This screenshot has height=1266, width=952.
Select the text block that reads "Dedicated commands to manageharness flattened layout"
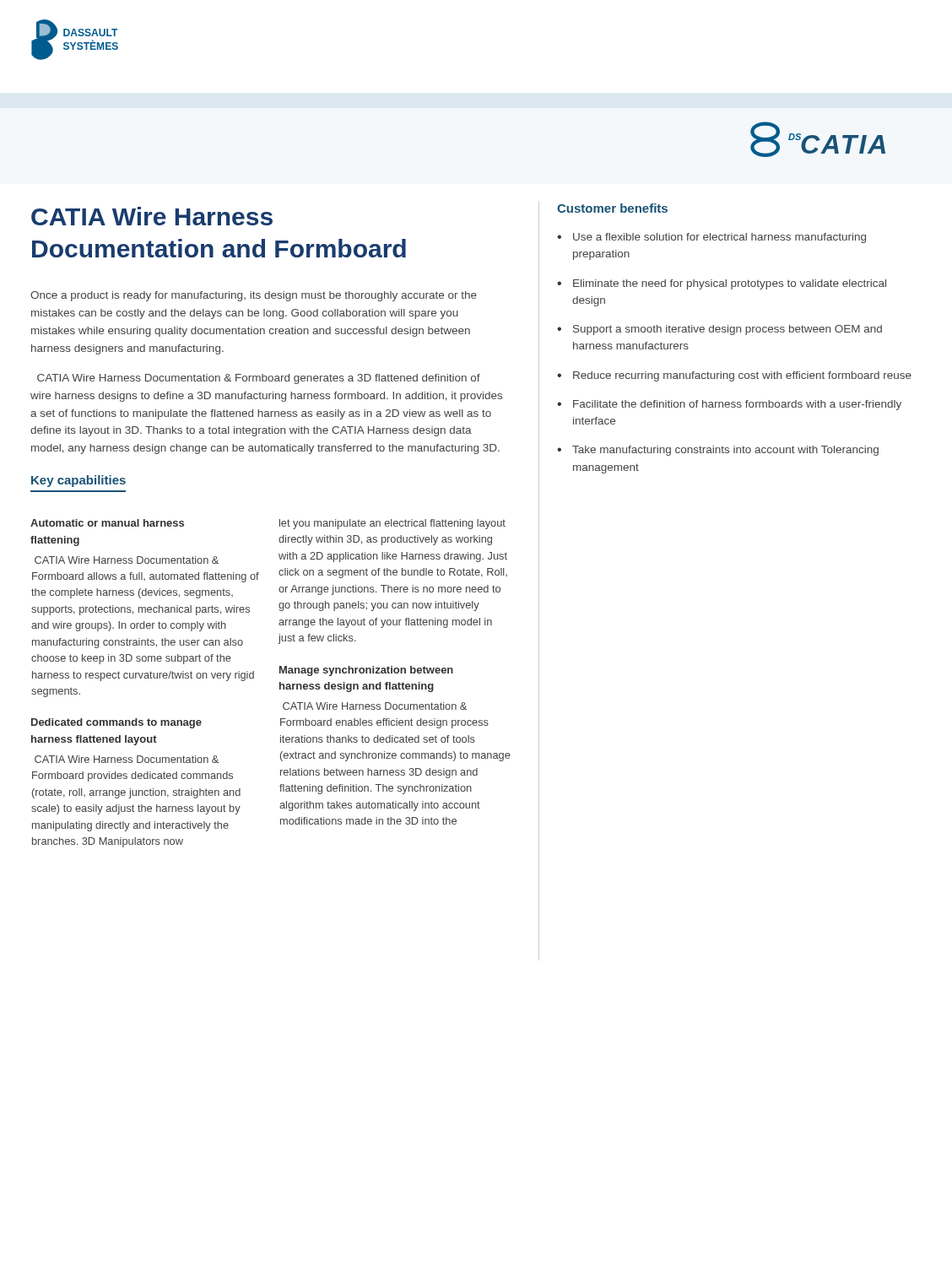(146, 782)
